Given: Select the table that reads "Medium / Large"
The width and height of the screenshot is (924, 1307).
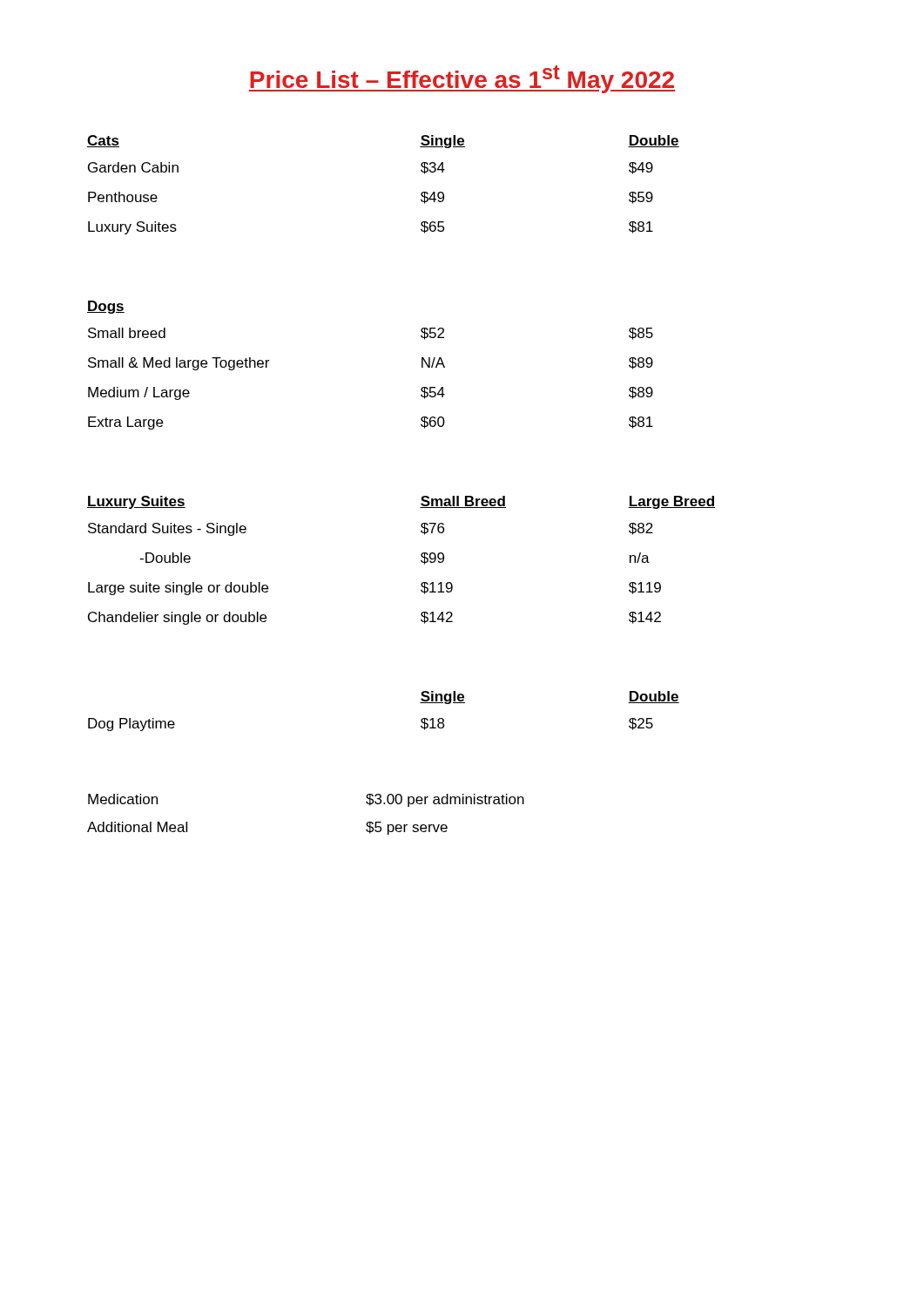Looking at the screenshot, I should point(462,366).
